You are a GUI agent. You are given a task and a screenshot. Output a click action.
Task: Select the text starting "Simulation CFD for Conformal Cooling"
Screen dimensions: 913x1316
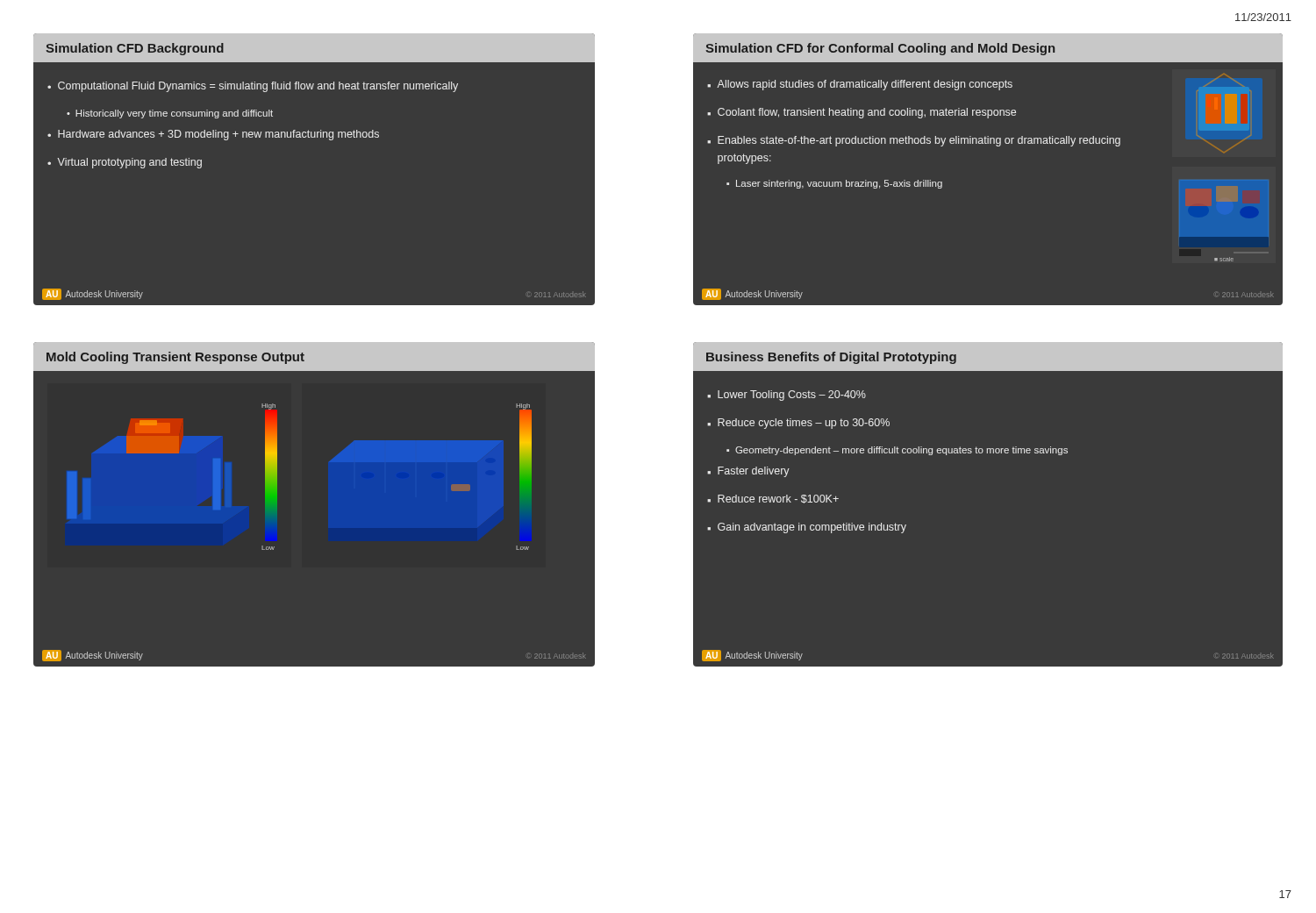click(x=880, y=48)
